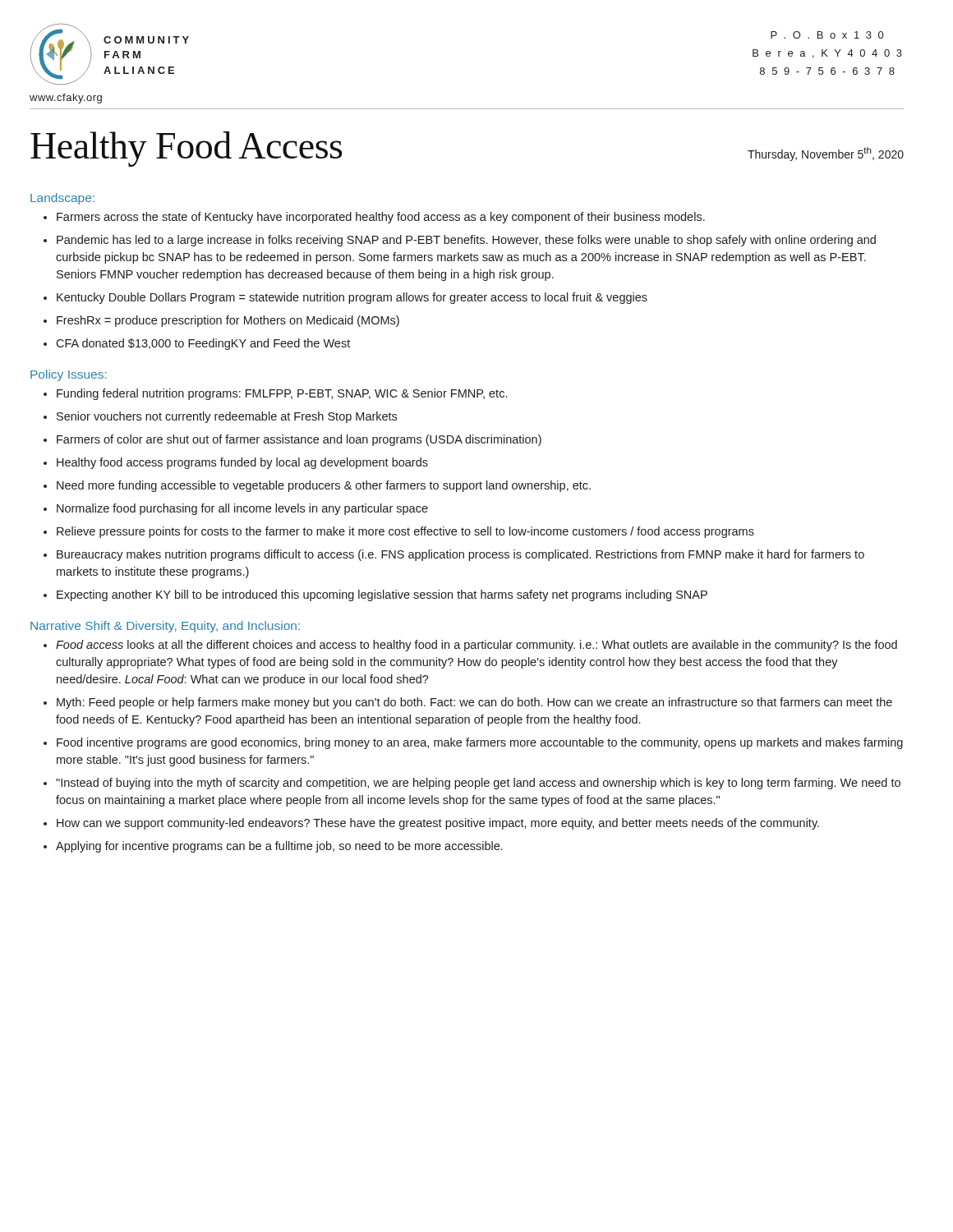Image resolution: width=953 pixels, height=1232 pixels.
Task: Point to the block beginning "Pandemic has led to a"
Action: [x=467, y=257]
